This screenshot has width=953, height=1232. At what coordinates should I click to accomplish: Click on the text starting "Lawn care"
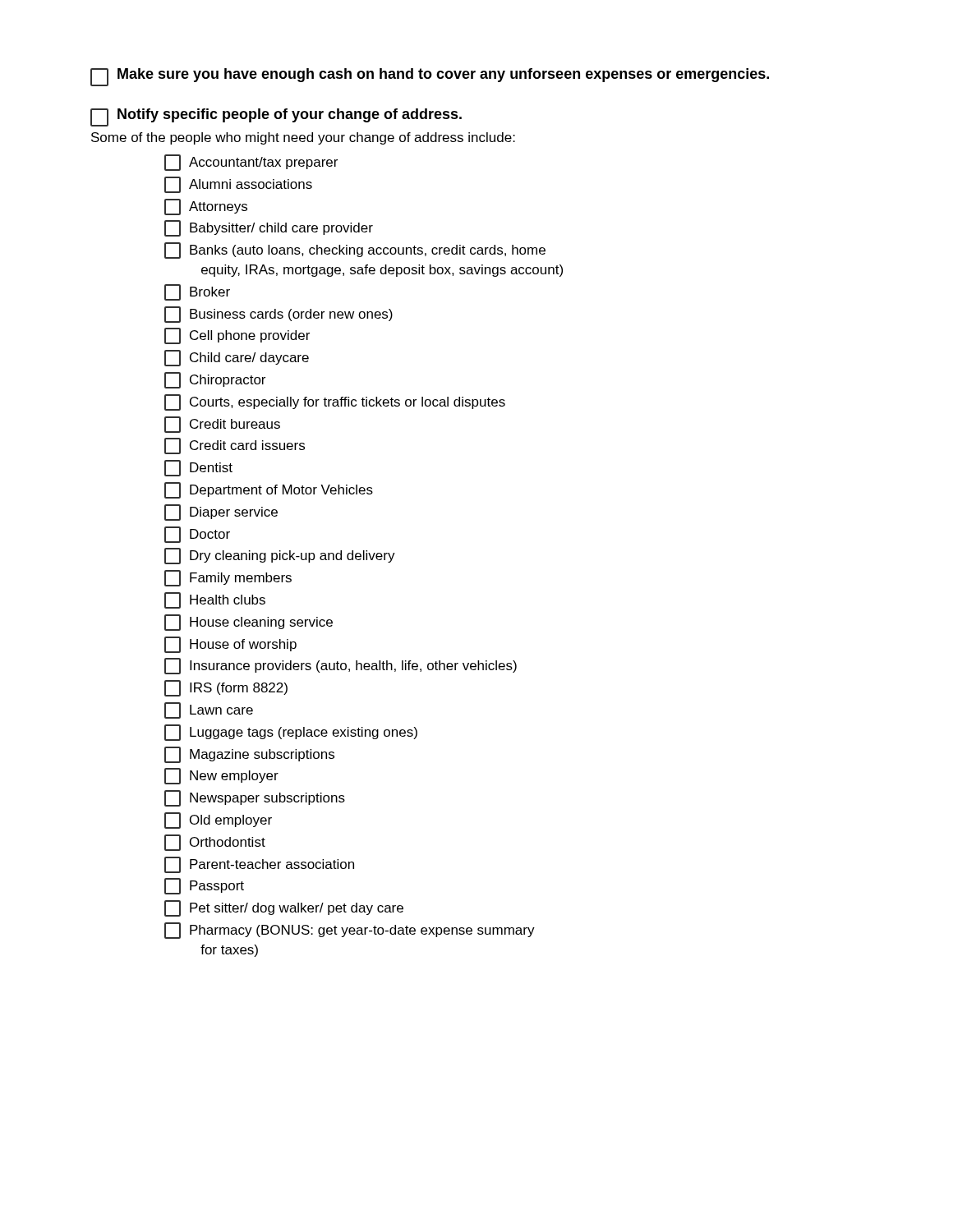[209, 710]
